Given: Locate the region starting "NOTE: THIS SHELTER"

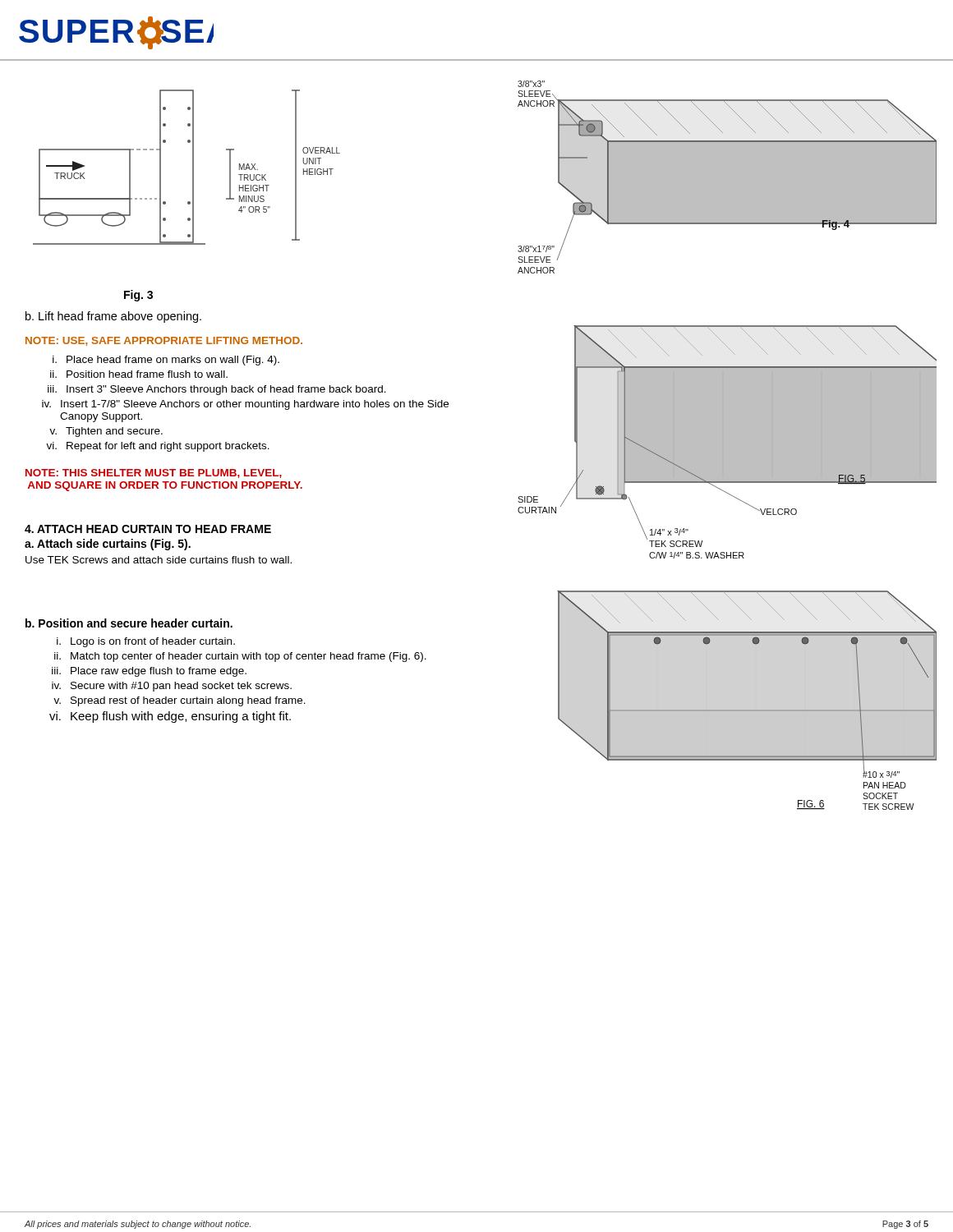Looking at the screenshot, I should pos(164,479).
